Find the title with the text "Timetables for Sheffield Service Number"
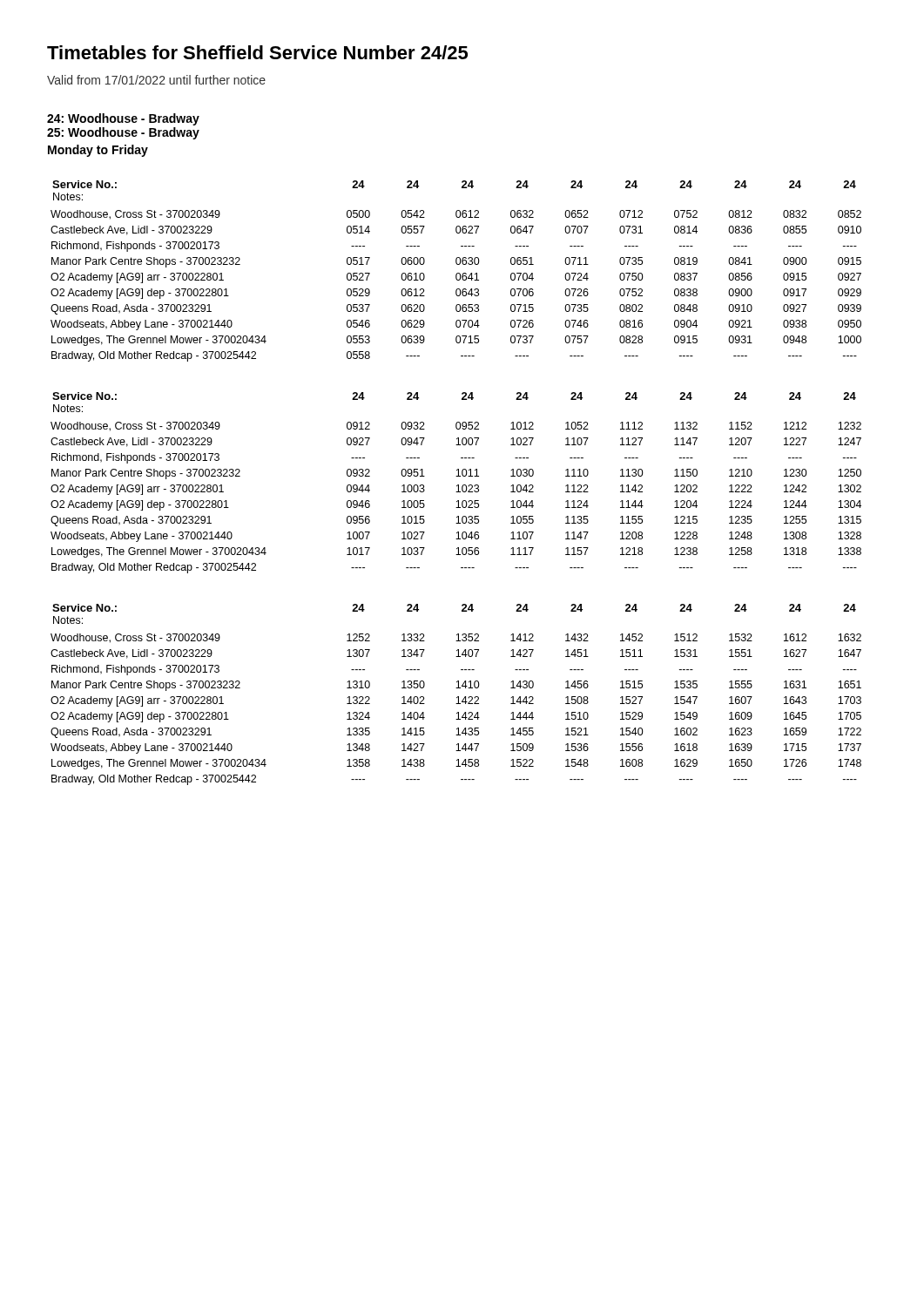The image size is (924, 1307). 258,53
